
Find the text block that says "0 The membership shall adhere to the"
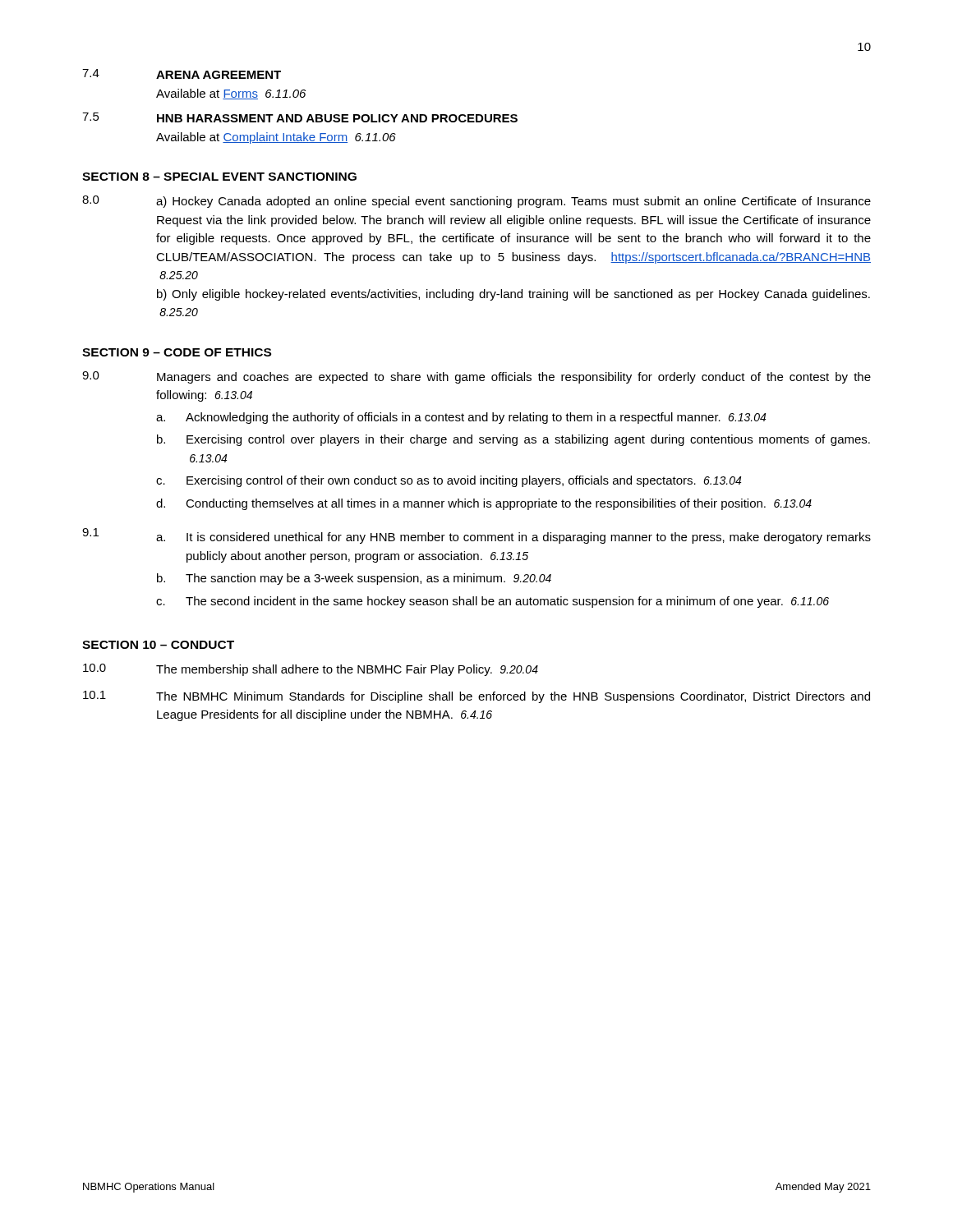[x=476, y=670]
